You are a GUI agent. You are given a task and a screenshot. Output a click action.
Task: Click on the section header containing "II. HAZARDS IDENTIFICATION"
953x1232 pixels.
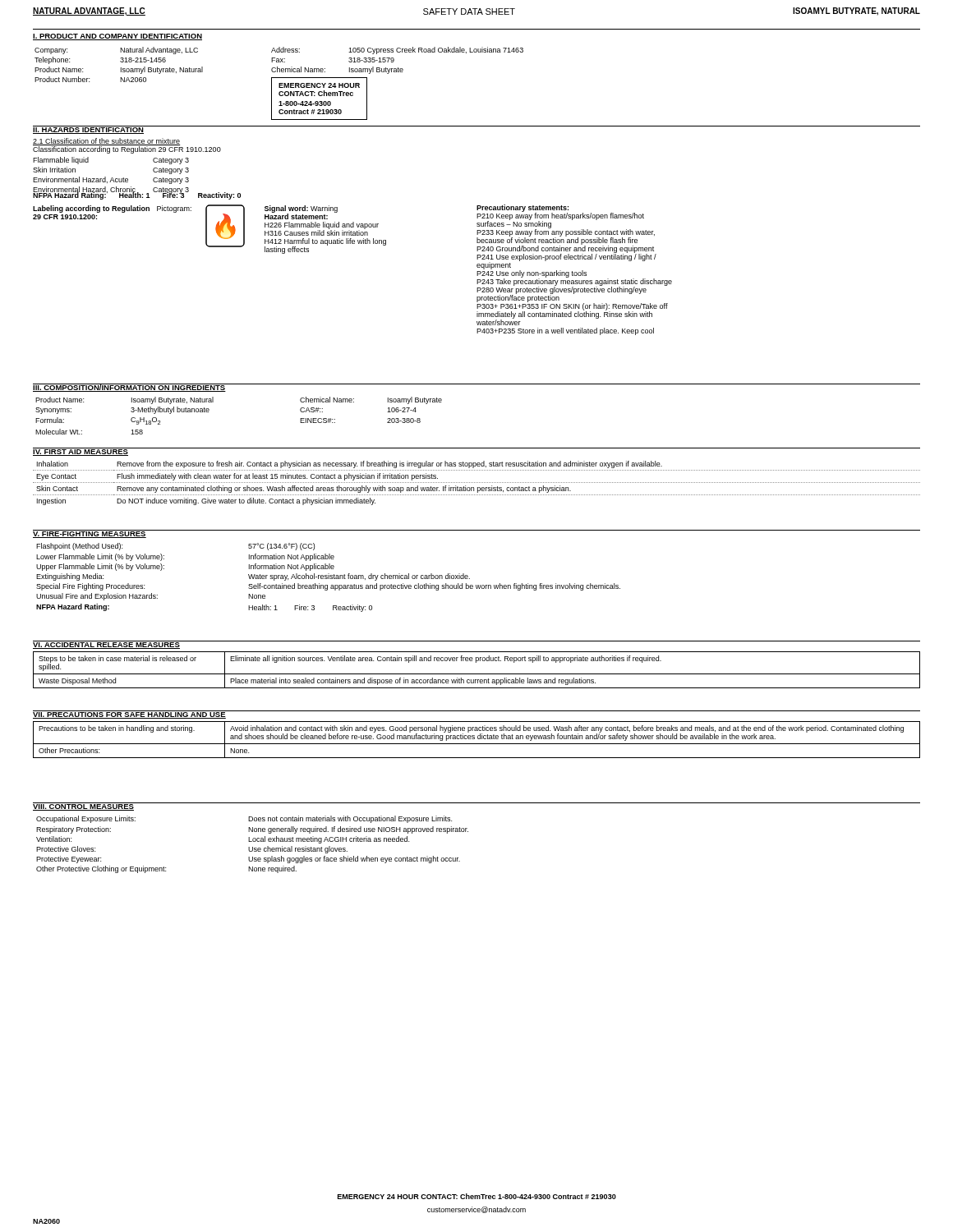pyautogui.click(x=88, y=129)
